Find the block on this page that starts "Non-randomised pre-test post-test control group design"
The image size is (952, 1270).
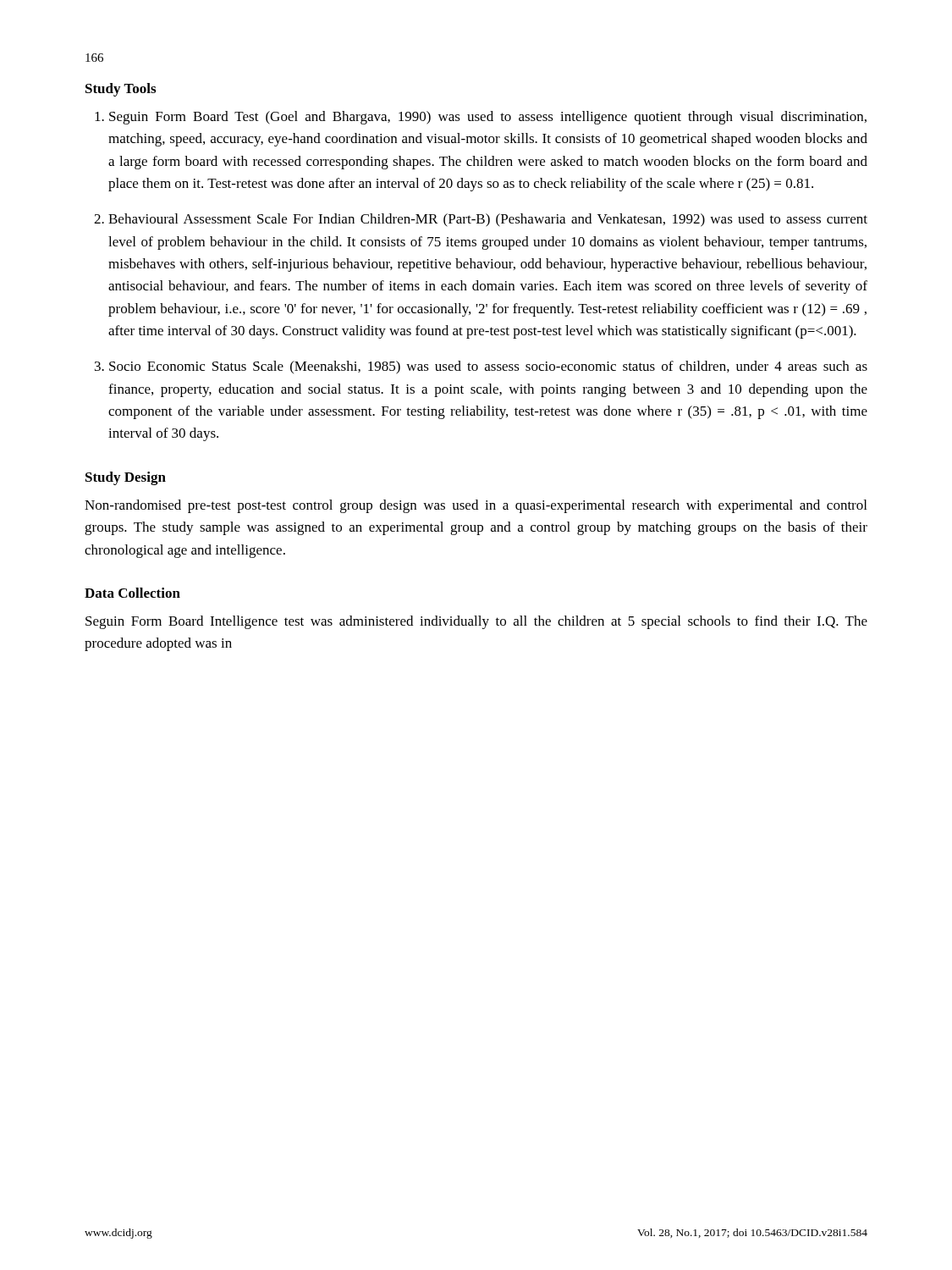pos(476,527)
